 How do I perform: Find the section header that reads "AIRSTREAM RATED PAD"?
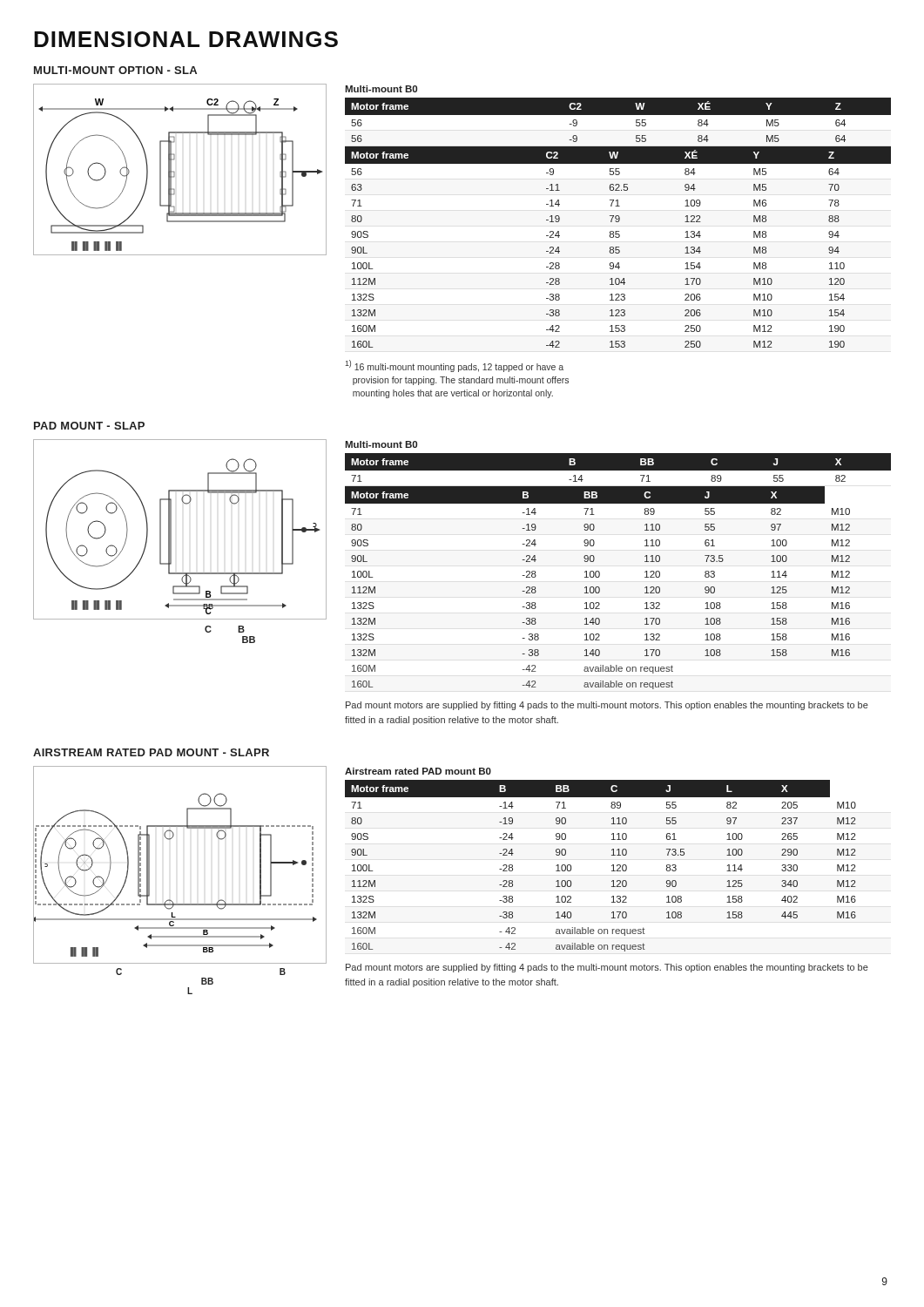(151, 753)
